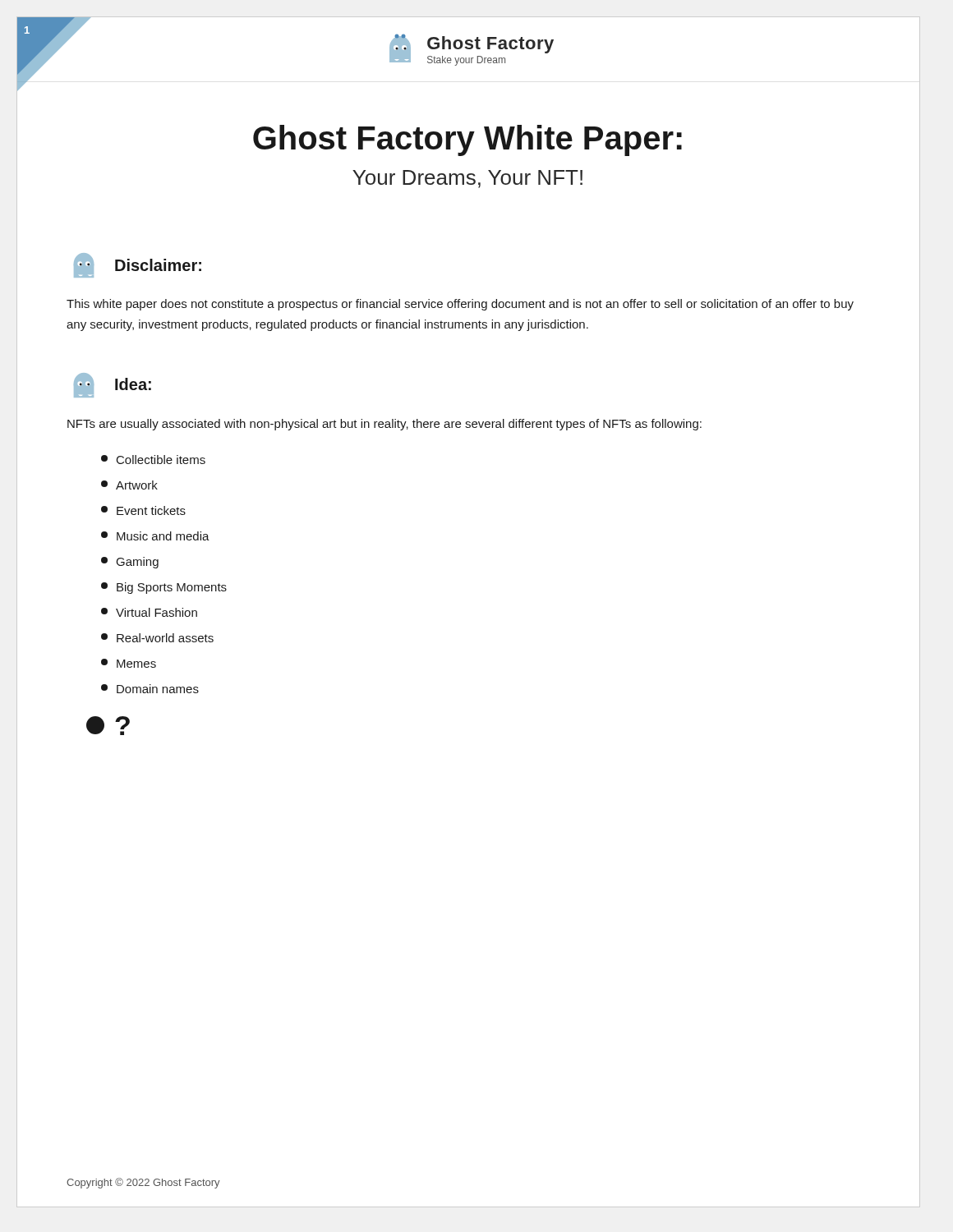Find "Ghost Factory White Paper:" on this page
This screenshot has width=953, height=1232.
(468, 138)
